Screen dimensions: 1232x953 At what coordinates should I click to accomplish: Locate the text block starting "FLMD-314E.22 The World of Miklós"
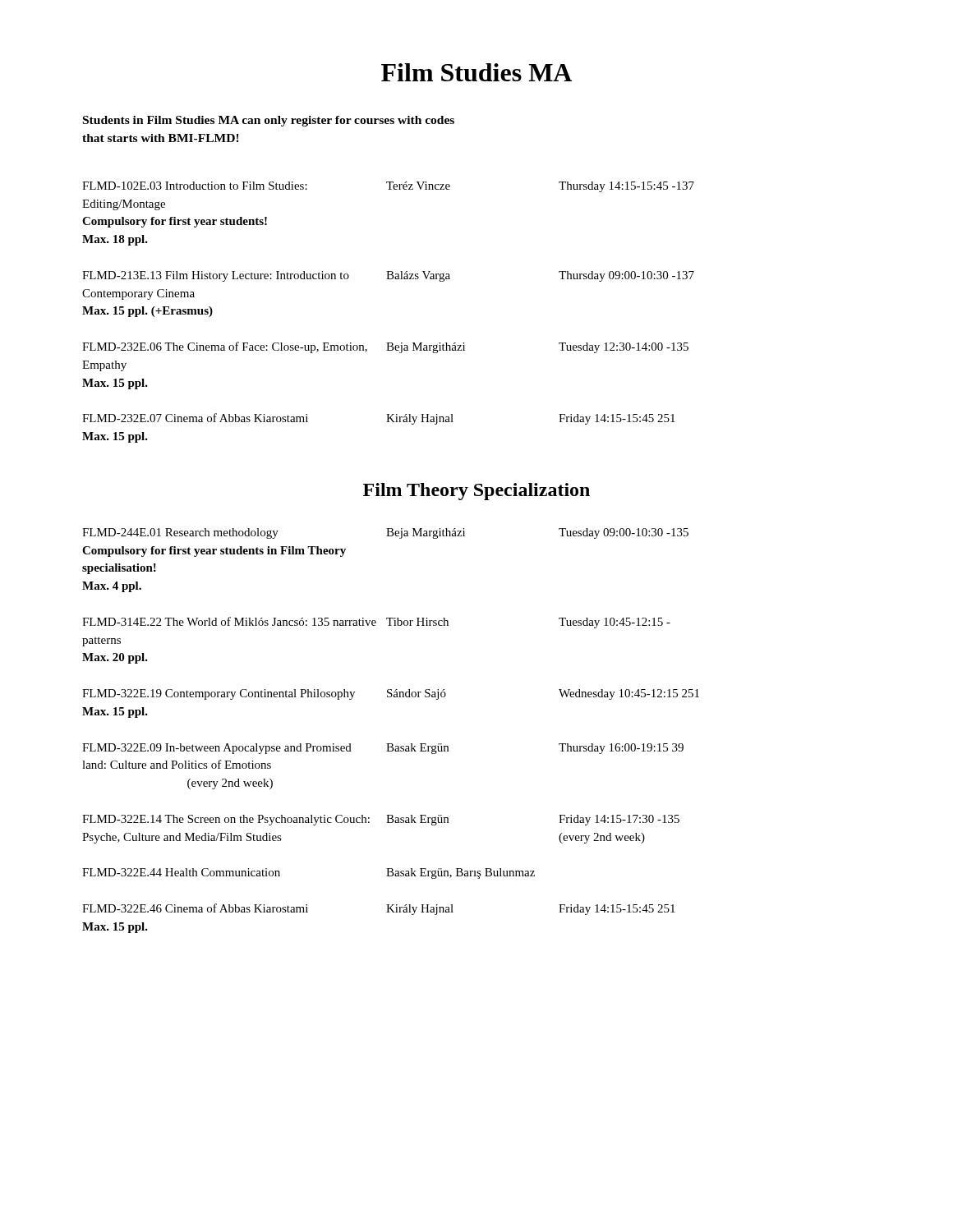(376, 623)
